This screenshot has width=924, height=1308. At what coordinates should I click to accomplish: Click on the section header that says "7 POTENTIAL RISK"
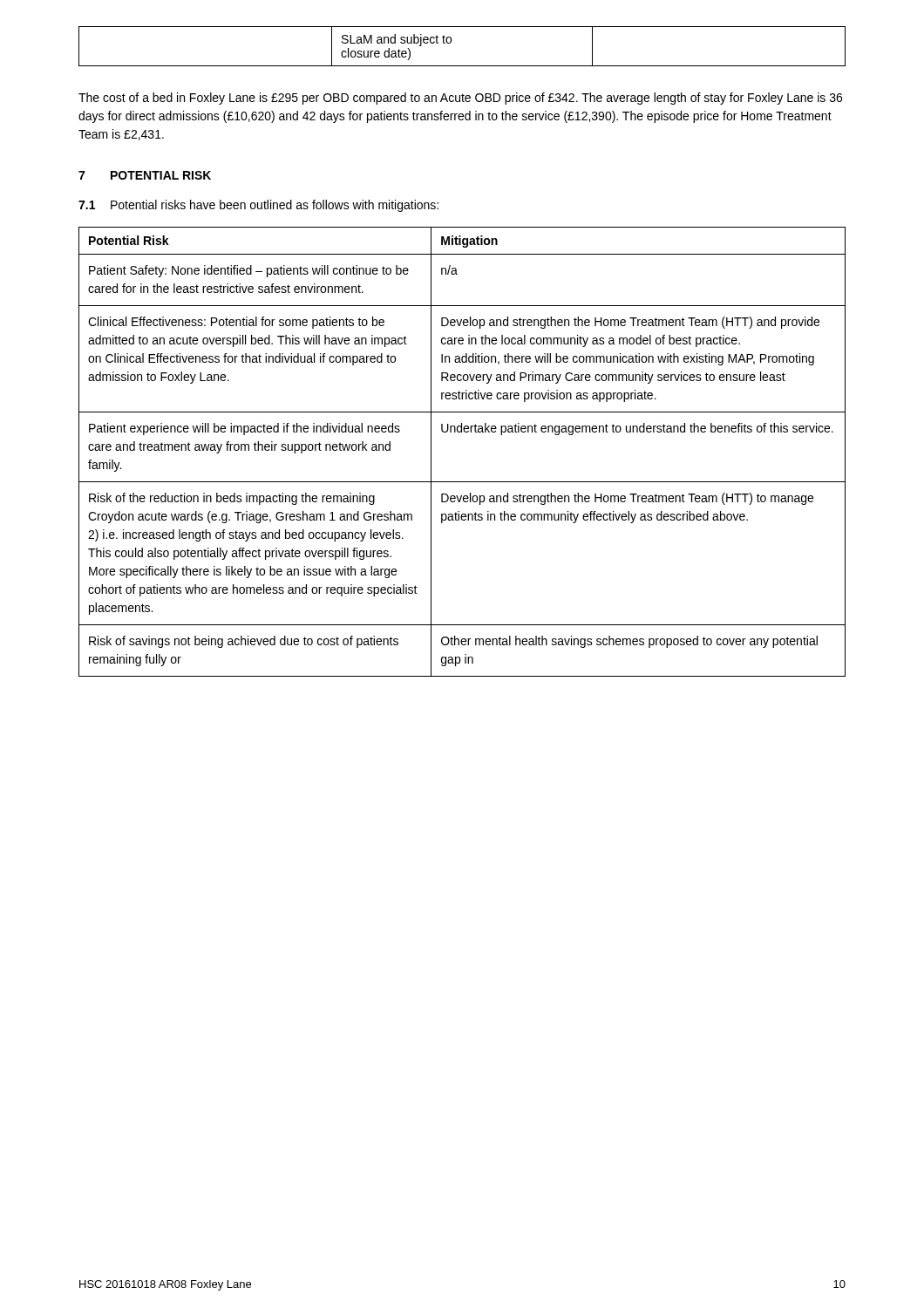click(145, 175)
